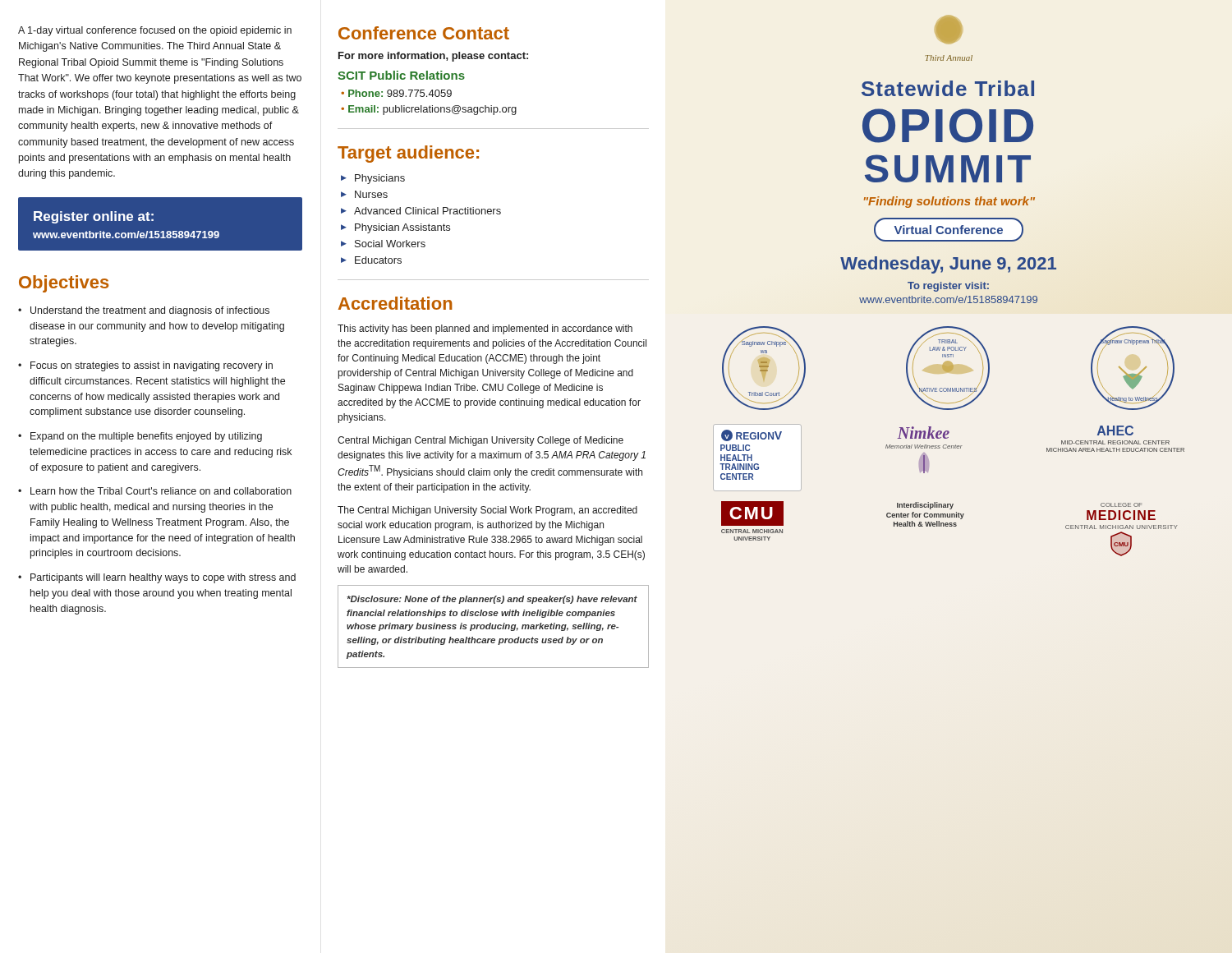Locate the region starting "Physician Assistants"
This screenshot has height=953, width=1232.
pos(402,227)
